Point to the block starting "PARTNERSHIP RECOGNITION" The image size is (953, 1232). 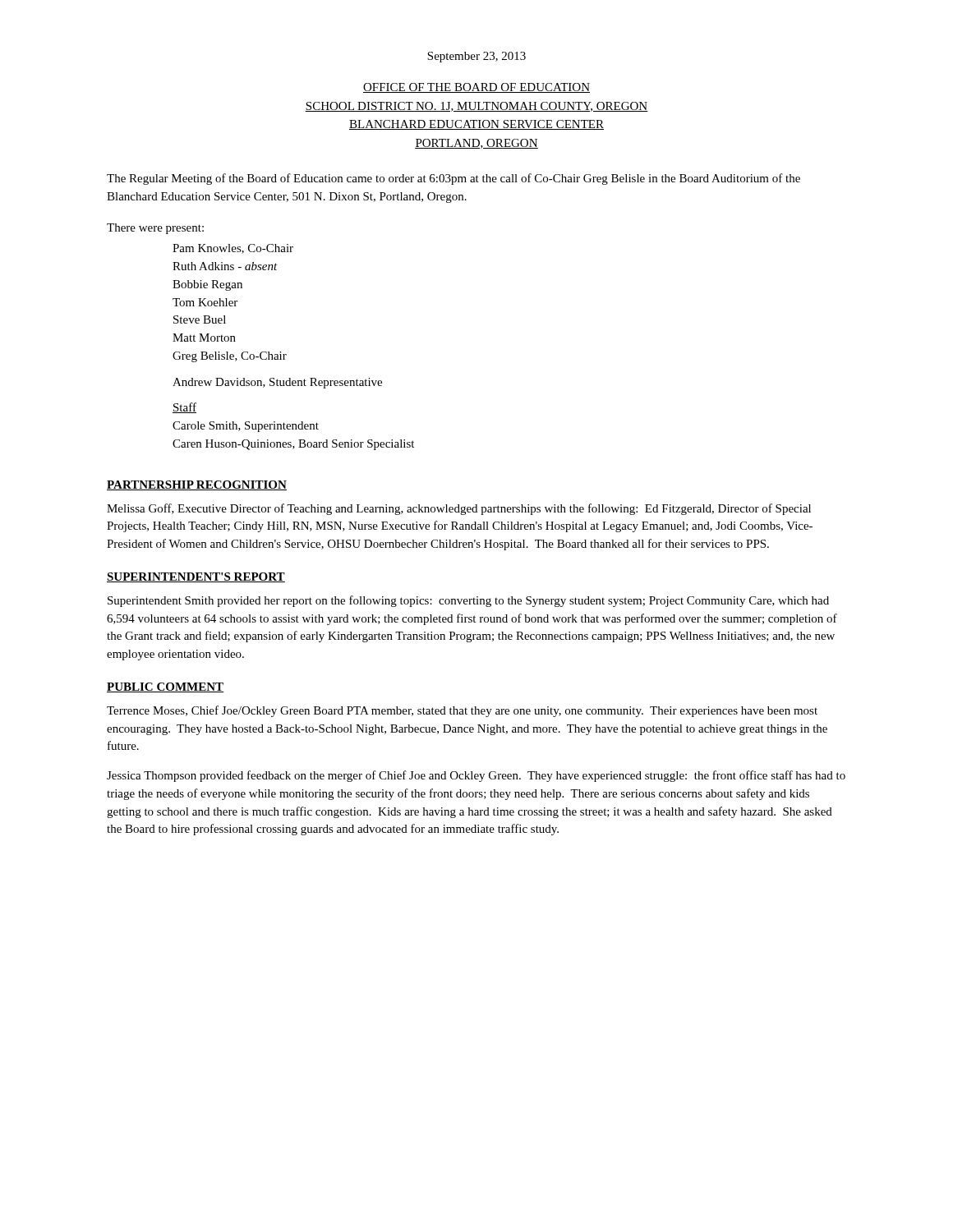197,484
